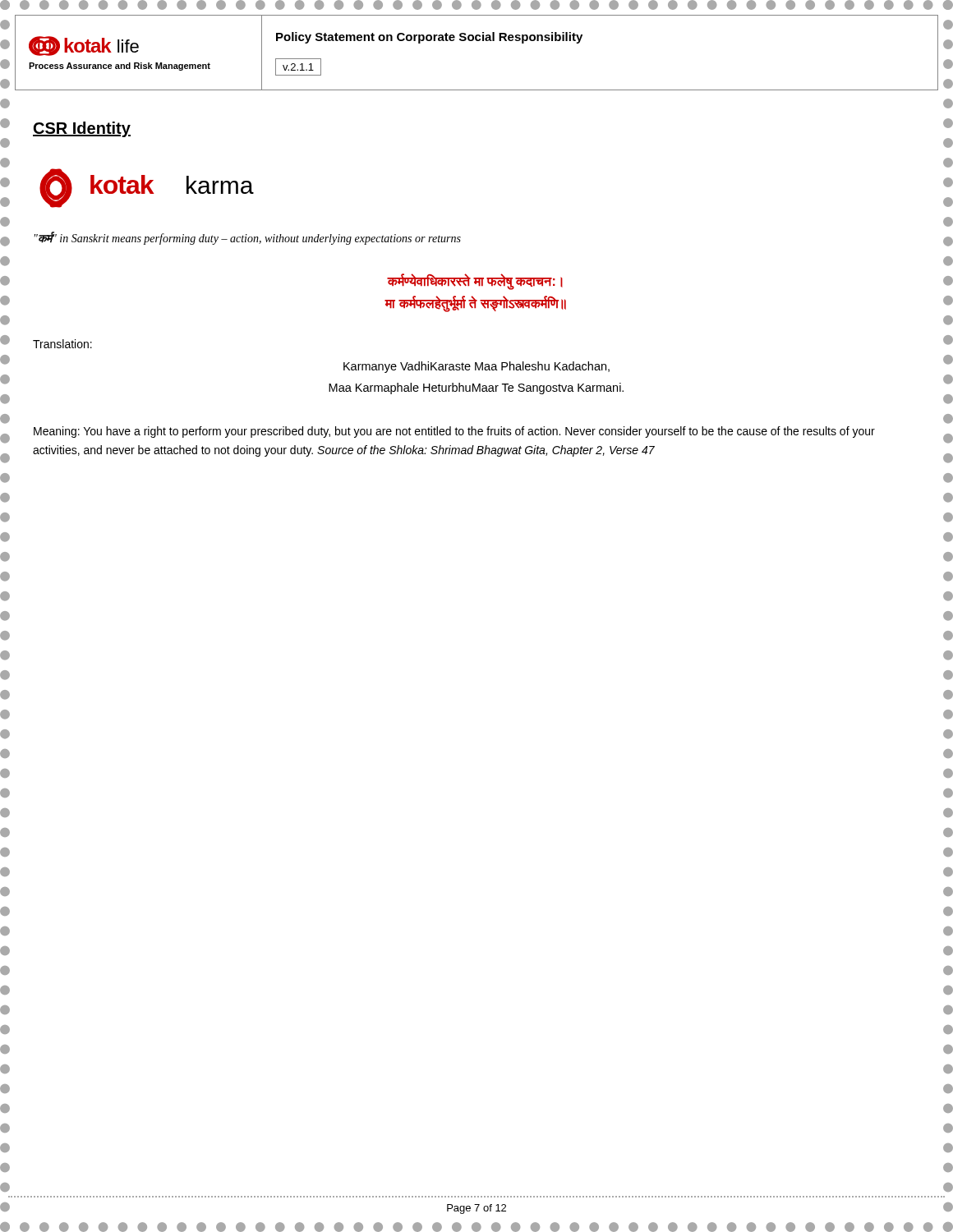Select a formula

click(476, 293)
